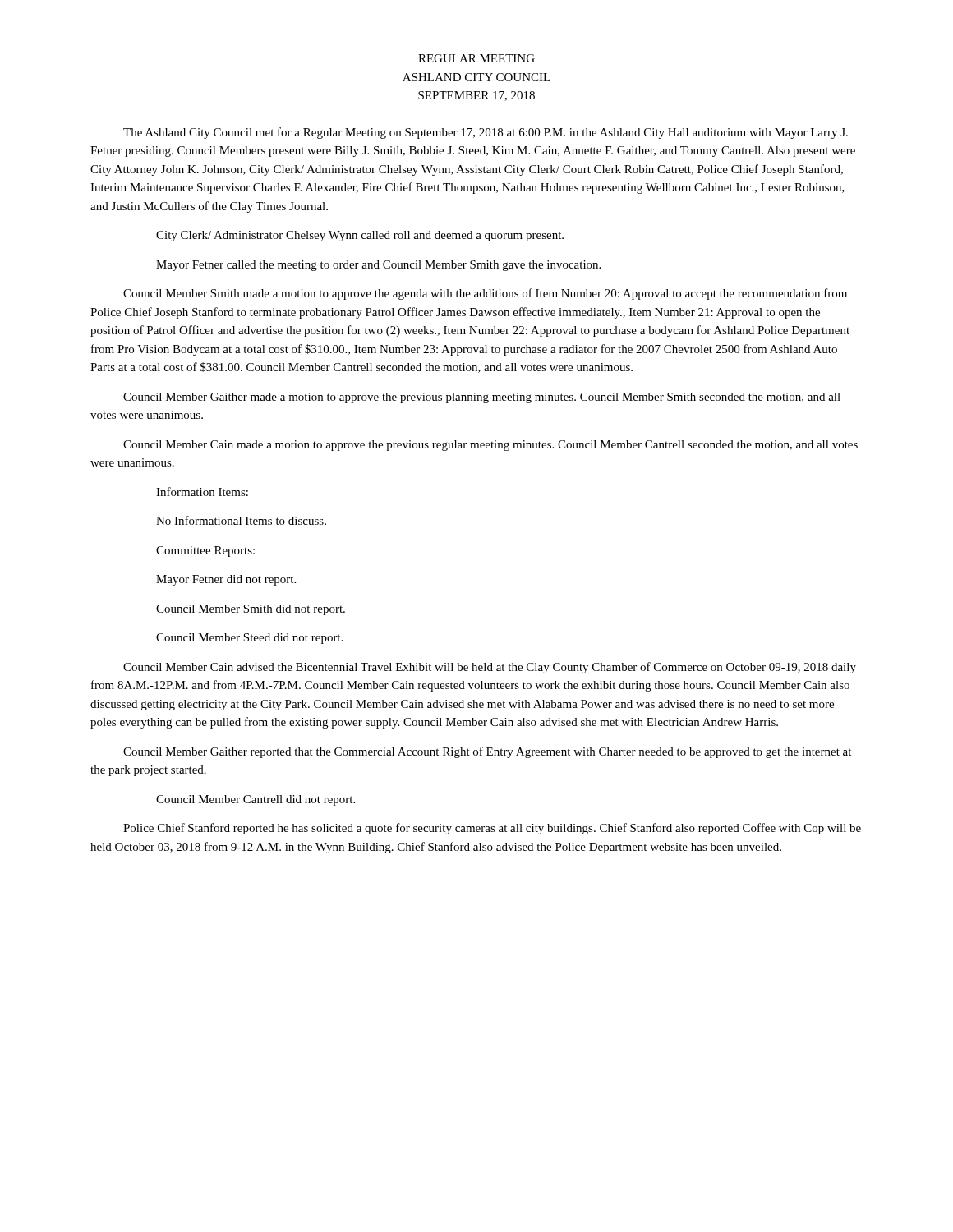
Task: Select the element starting "Police Chief Stanford reported he has solicited"
Action: (x=476, y=837)
